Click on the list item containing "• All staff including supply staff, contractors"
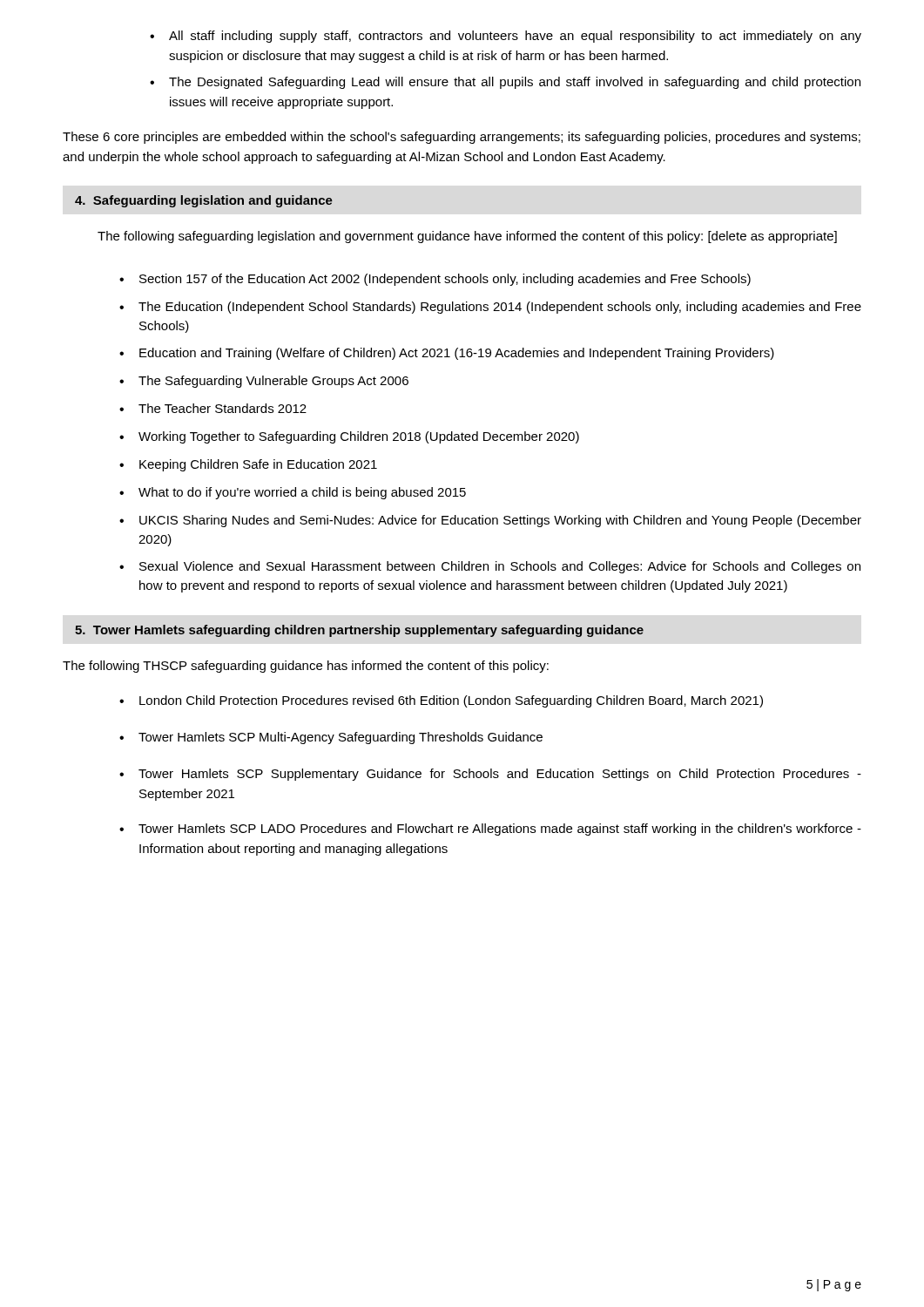924x1307 pixels. pyautogui.click(x=506, y=46)
